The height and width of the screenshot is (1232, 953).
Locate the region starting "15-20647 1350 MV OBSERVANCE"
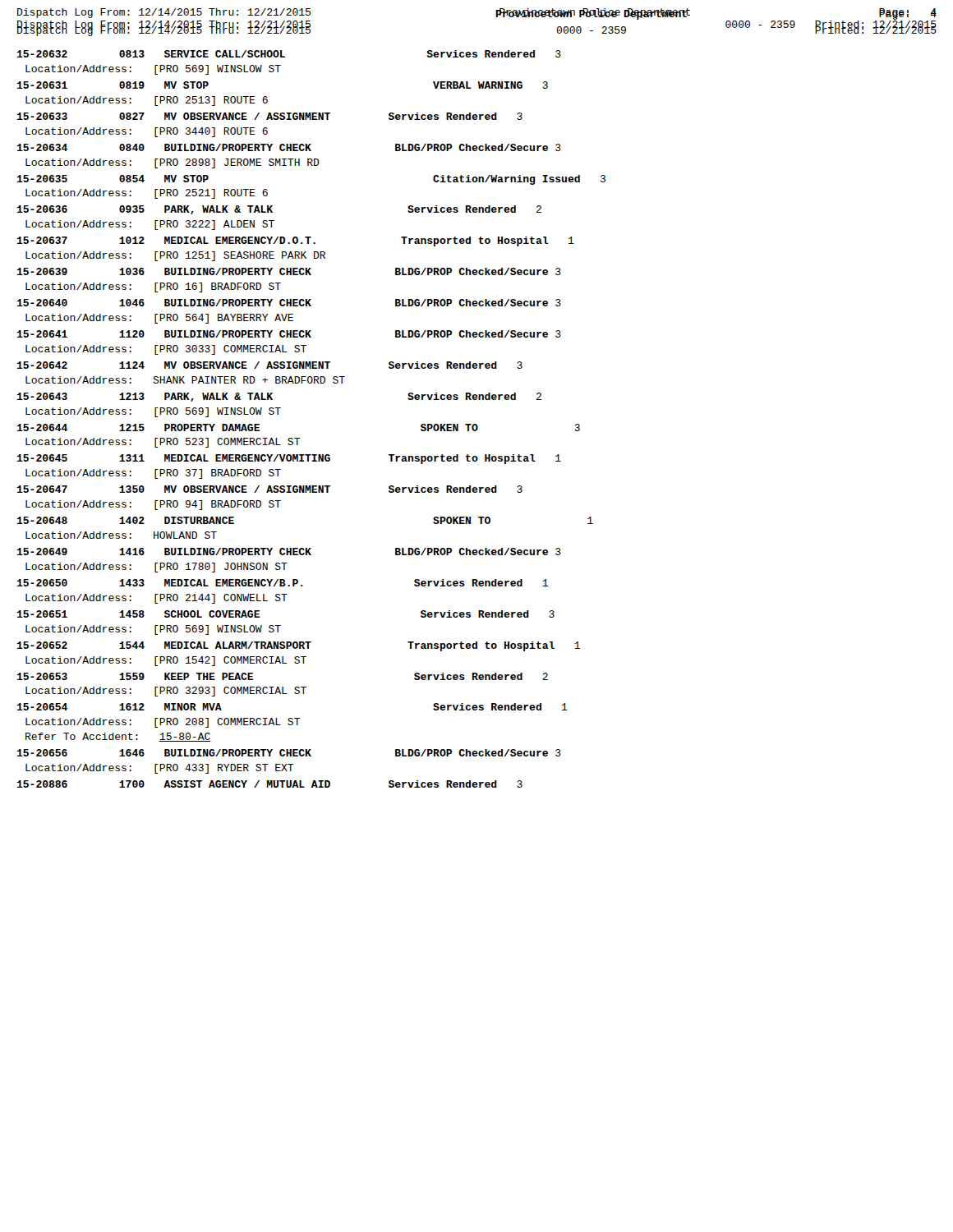(476, 498)
